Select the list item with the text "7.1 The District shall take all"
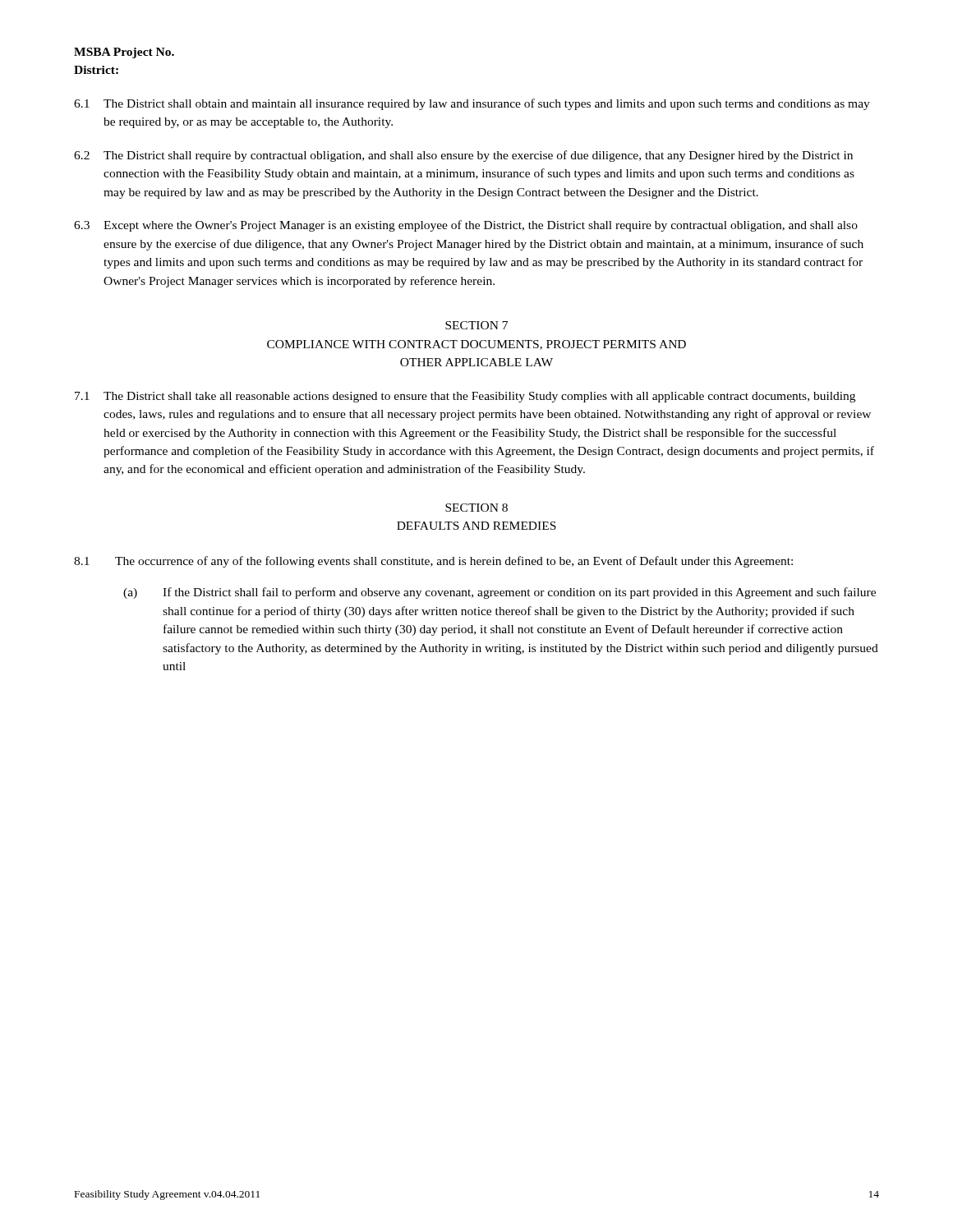This screenshot has height=1232, width=953. (476, 433)
